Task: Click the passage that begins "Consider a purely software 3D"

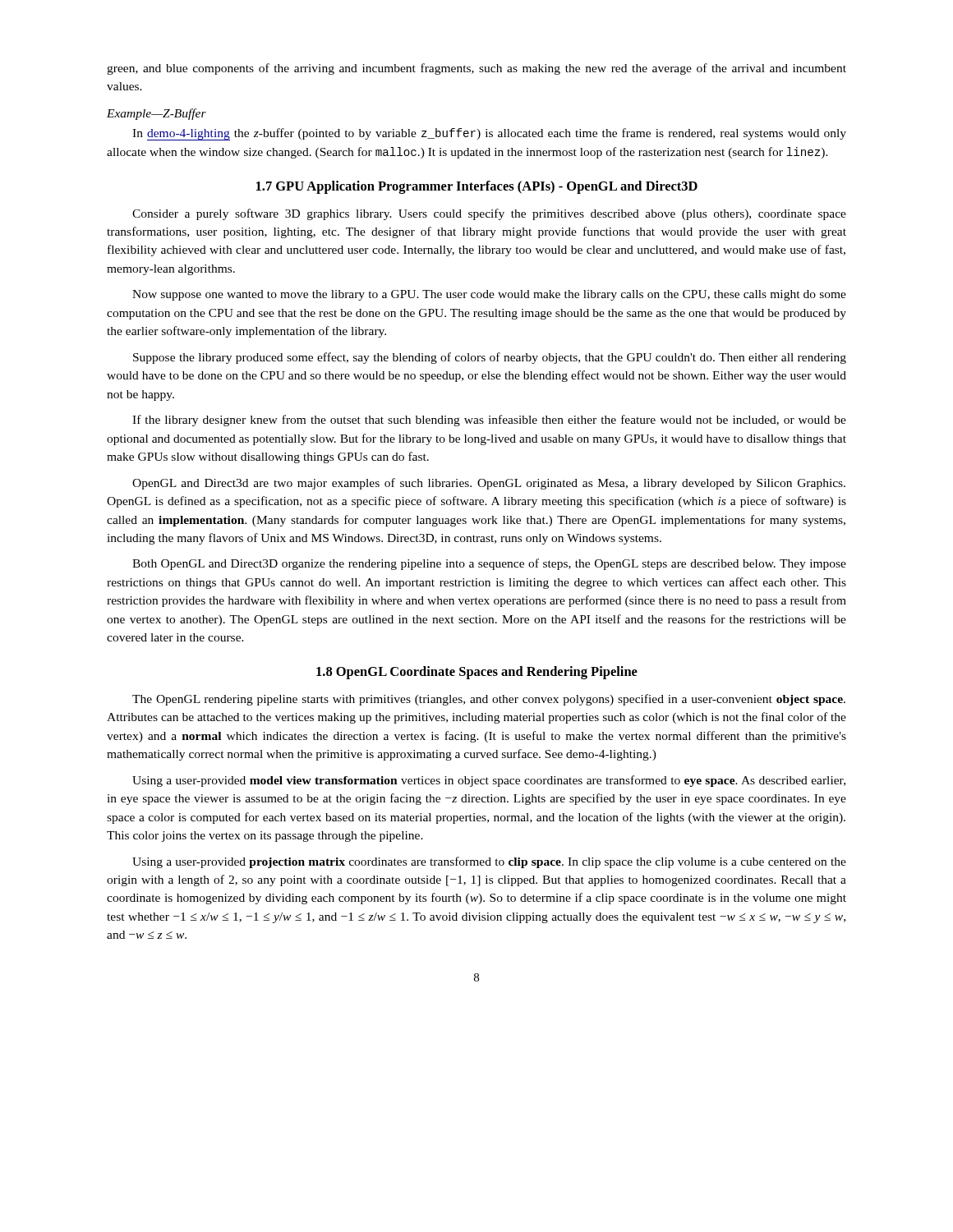Action: pyautogui.click(x=476, y=241)
